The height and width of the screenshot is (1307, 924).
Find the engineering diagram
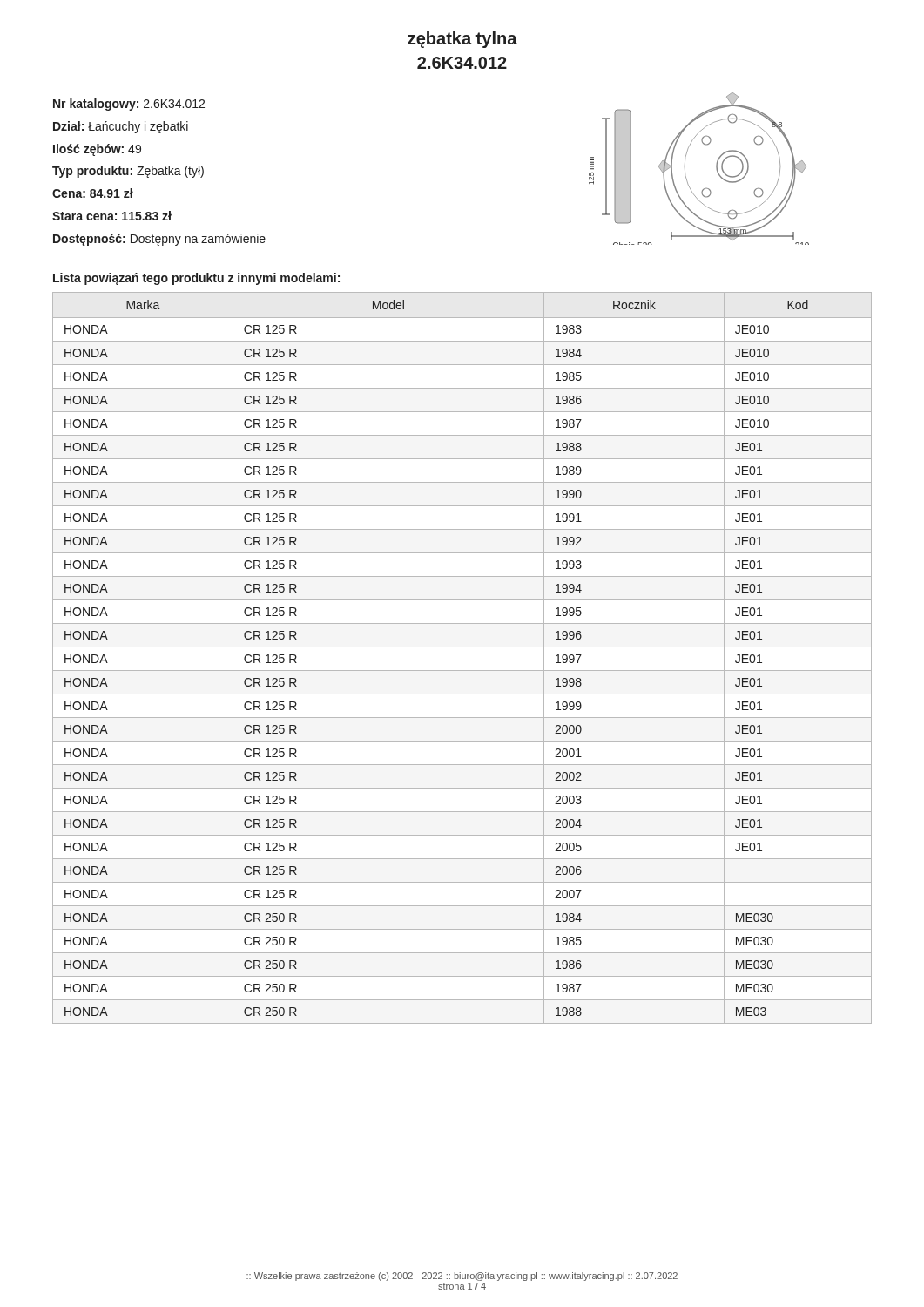point(711,172)
